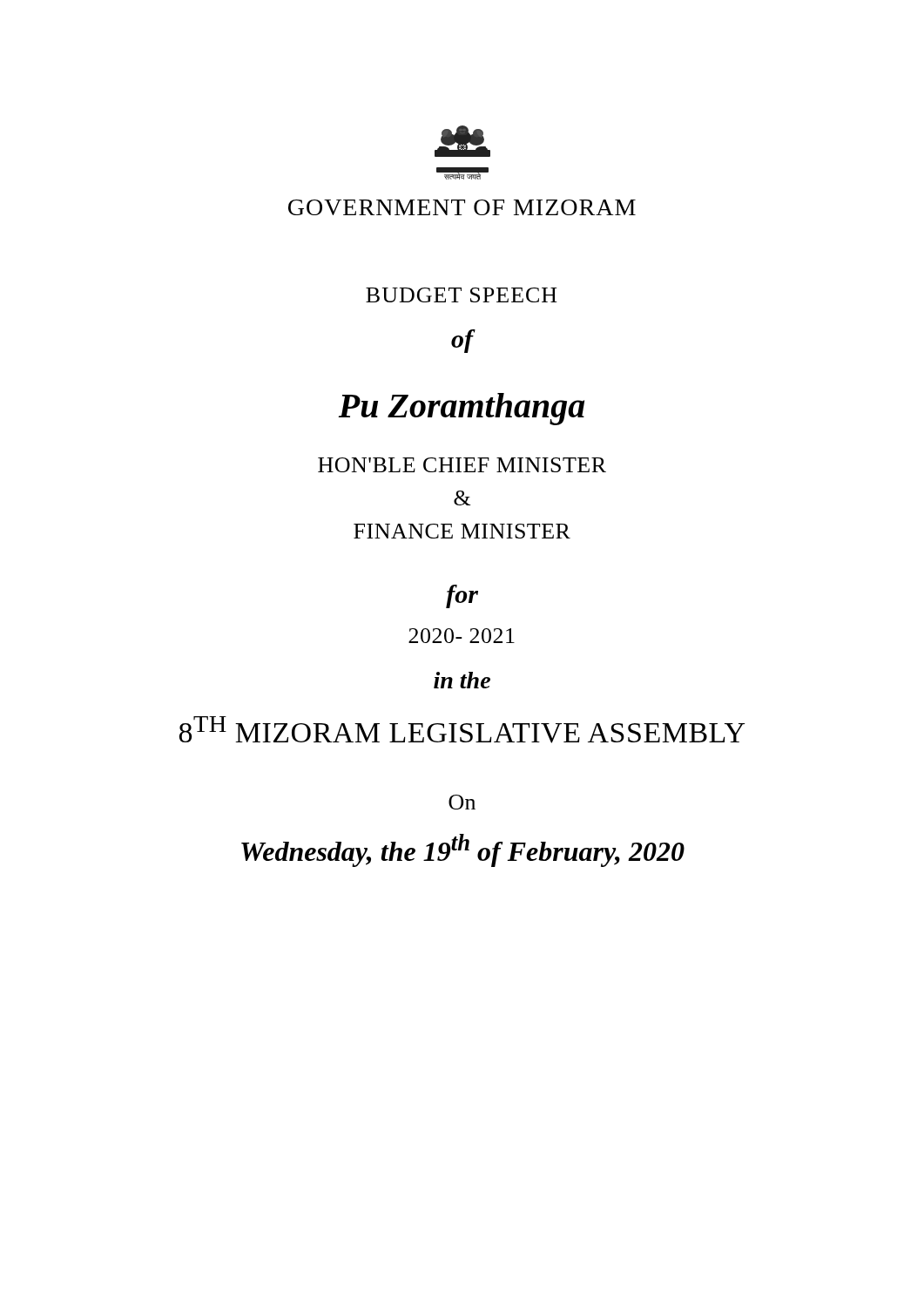Point to "GOVERNMENT OF MIZORAM"

point(462,207)
